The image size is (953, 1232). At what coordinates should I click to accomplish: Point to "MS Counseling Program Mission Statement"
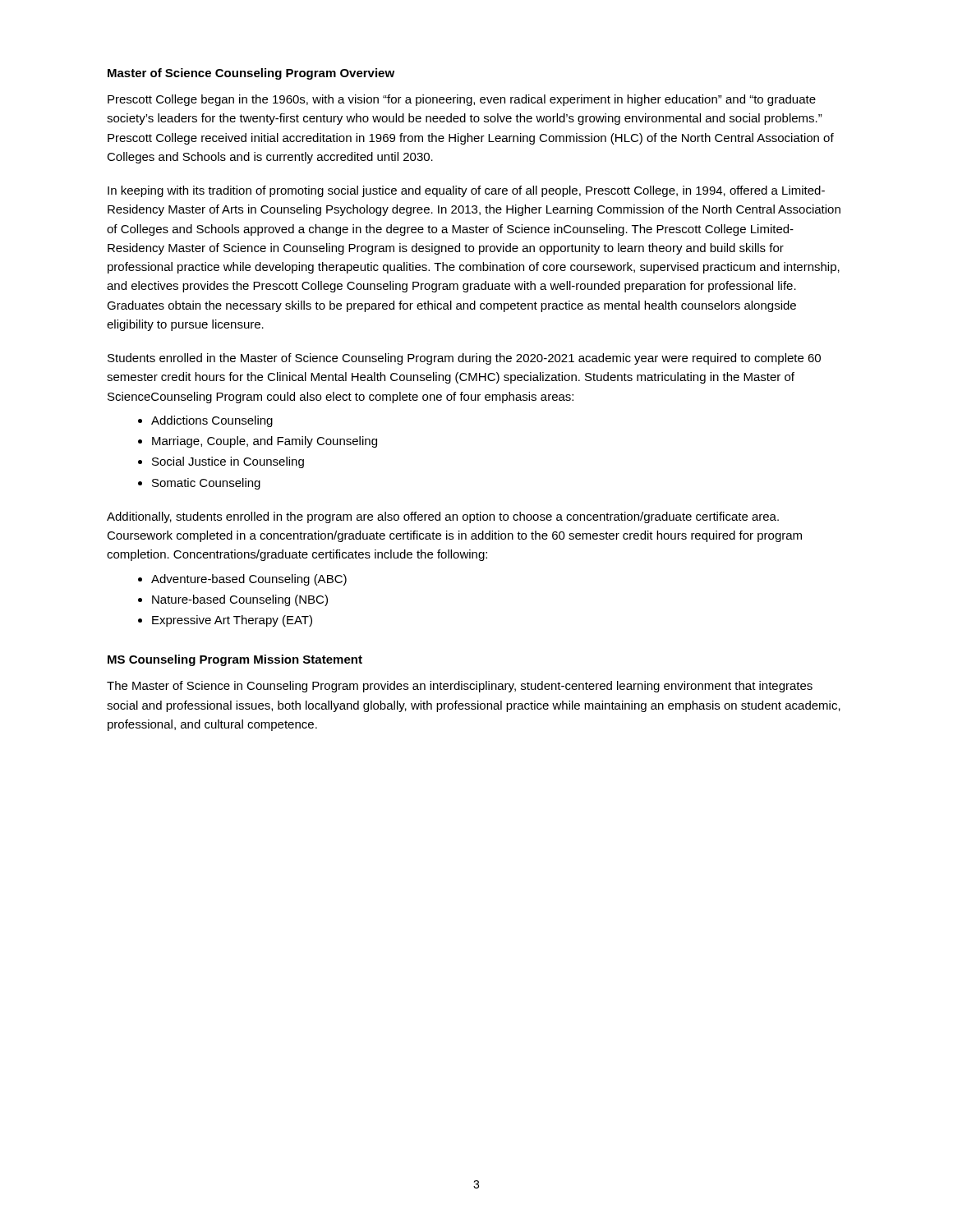click(235, 659)
